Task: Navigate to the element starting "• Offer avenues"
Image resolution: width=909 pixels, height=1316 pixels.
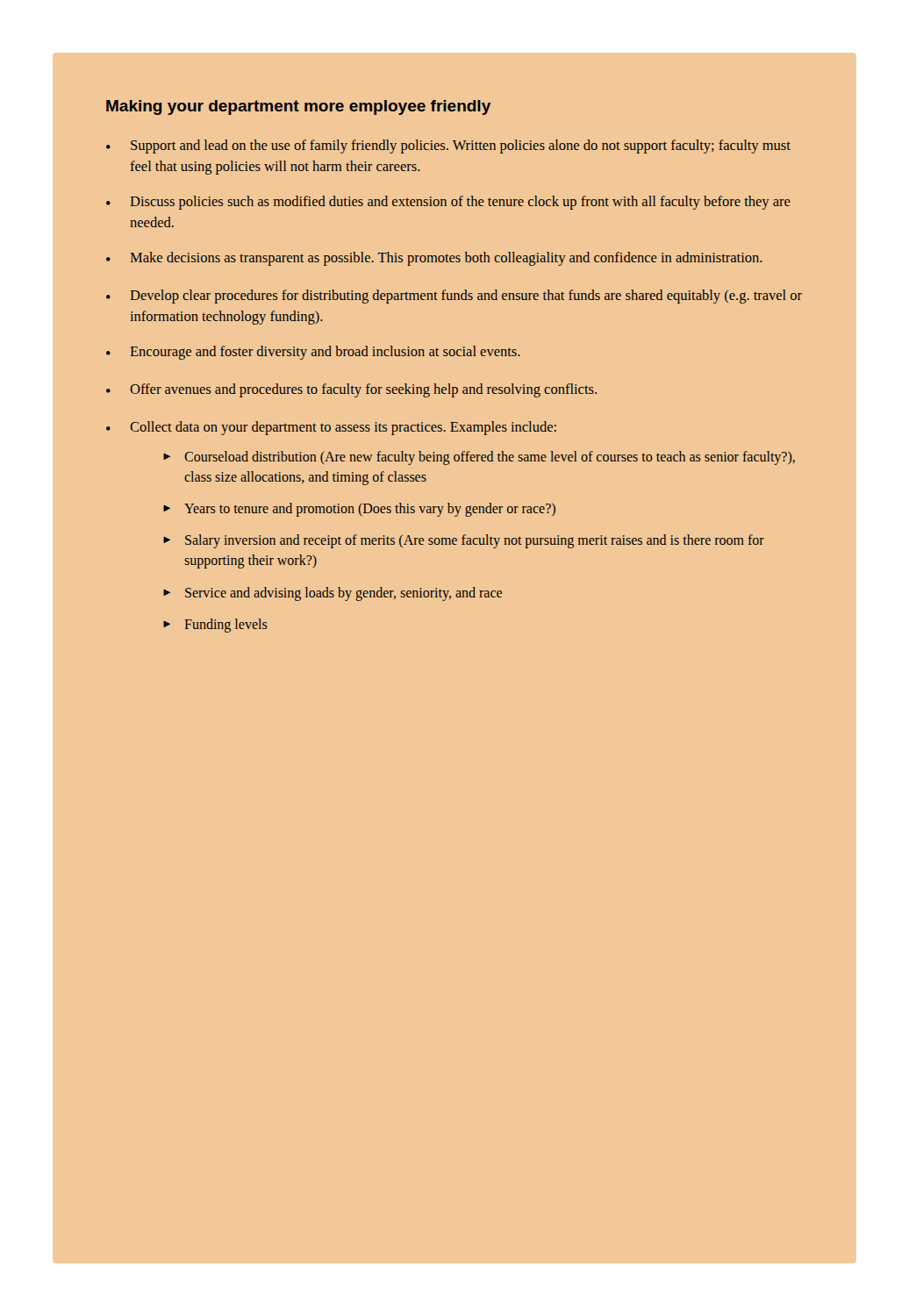Action: (x=454, y=391)
